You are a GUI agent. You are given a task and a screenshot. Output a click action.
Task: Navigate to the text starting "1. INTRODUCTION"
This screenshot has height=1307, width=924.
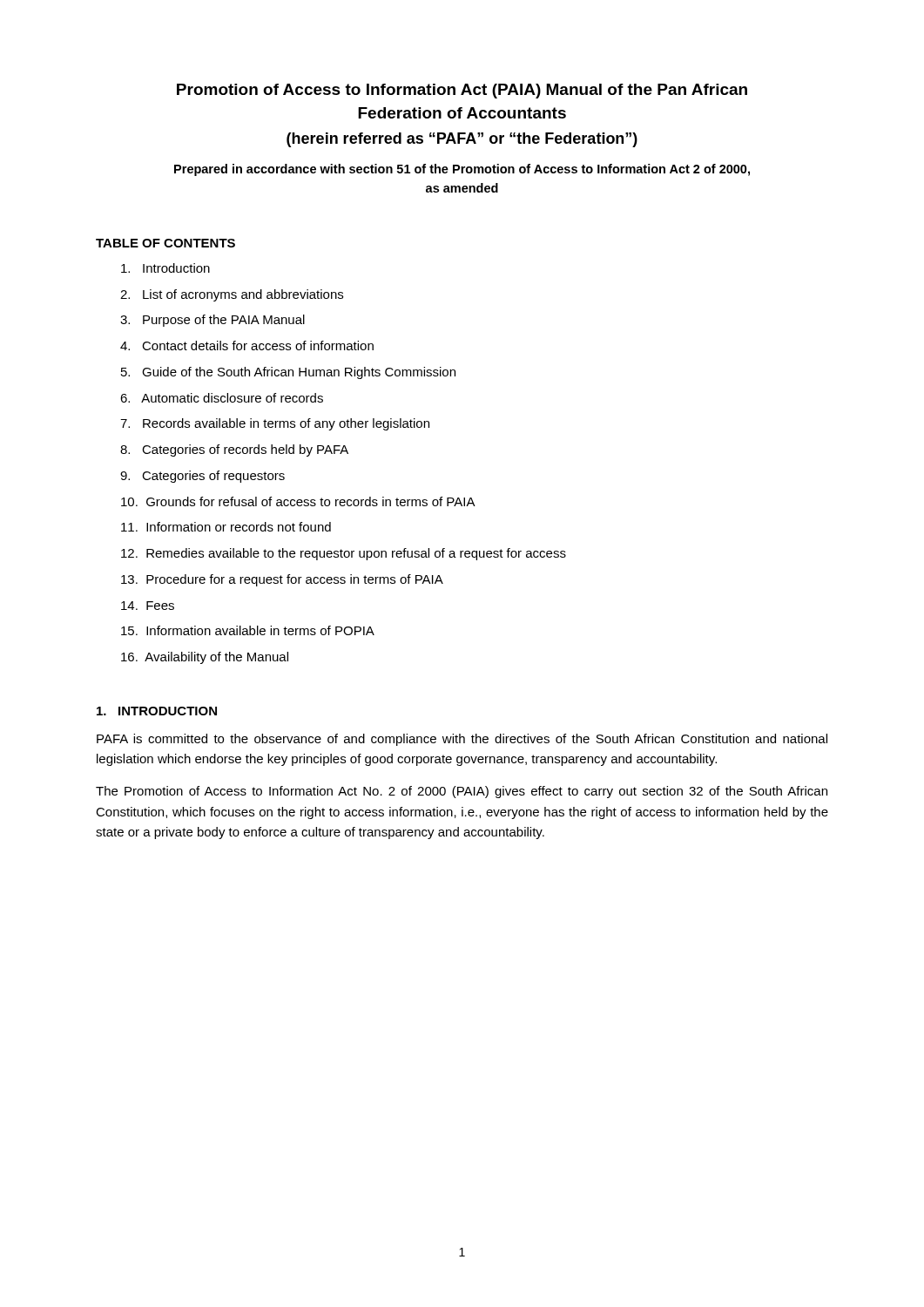coord(157,710)
